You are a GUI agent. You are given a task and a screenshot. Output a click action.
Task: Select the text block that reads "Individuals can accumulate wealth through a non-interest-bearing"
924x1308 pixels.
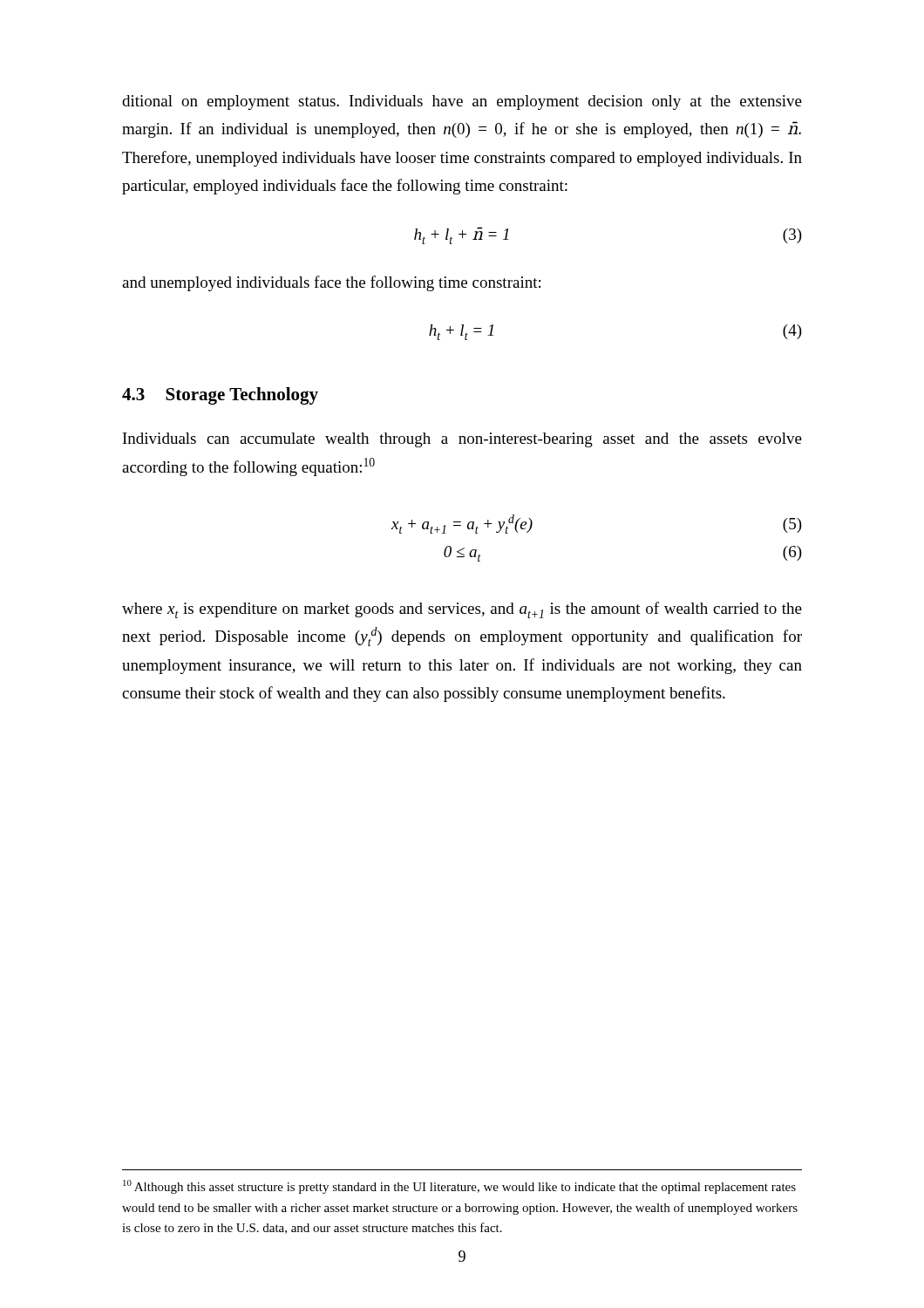[x=462, y=453]
